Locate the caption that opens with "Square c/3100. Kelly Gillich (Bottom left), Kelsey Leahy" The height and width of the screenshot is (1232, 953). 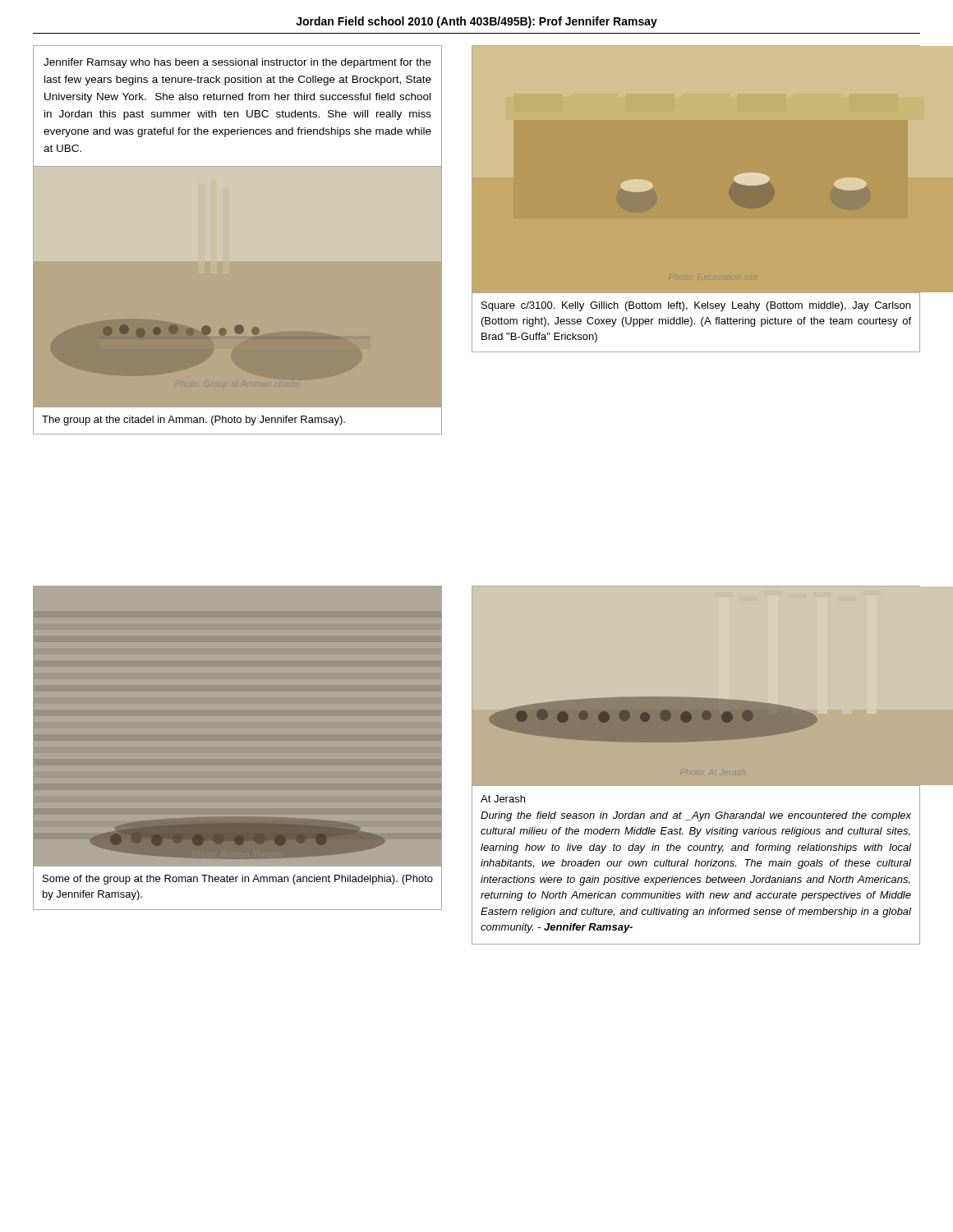point(696,321)
